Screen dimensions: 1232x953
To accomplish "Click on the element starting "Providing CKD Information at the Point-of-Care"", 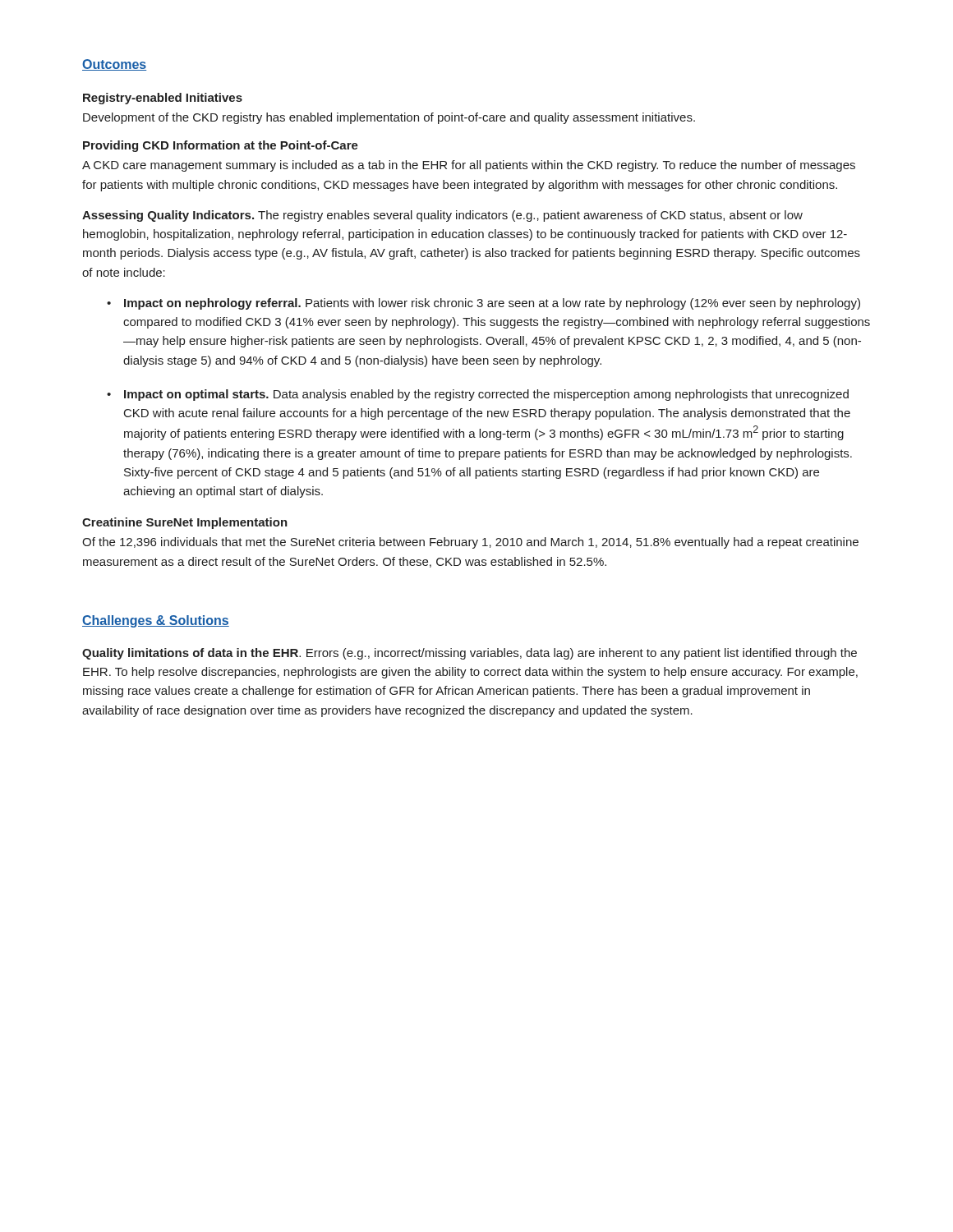I will pyautogui.click(x=220, y=145).
